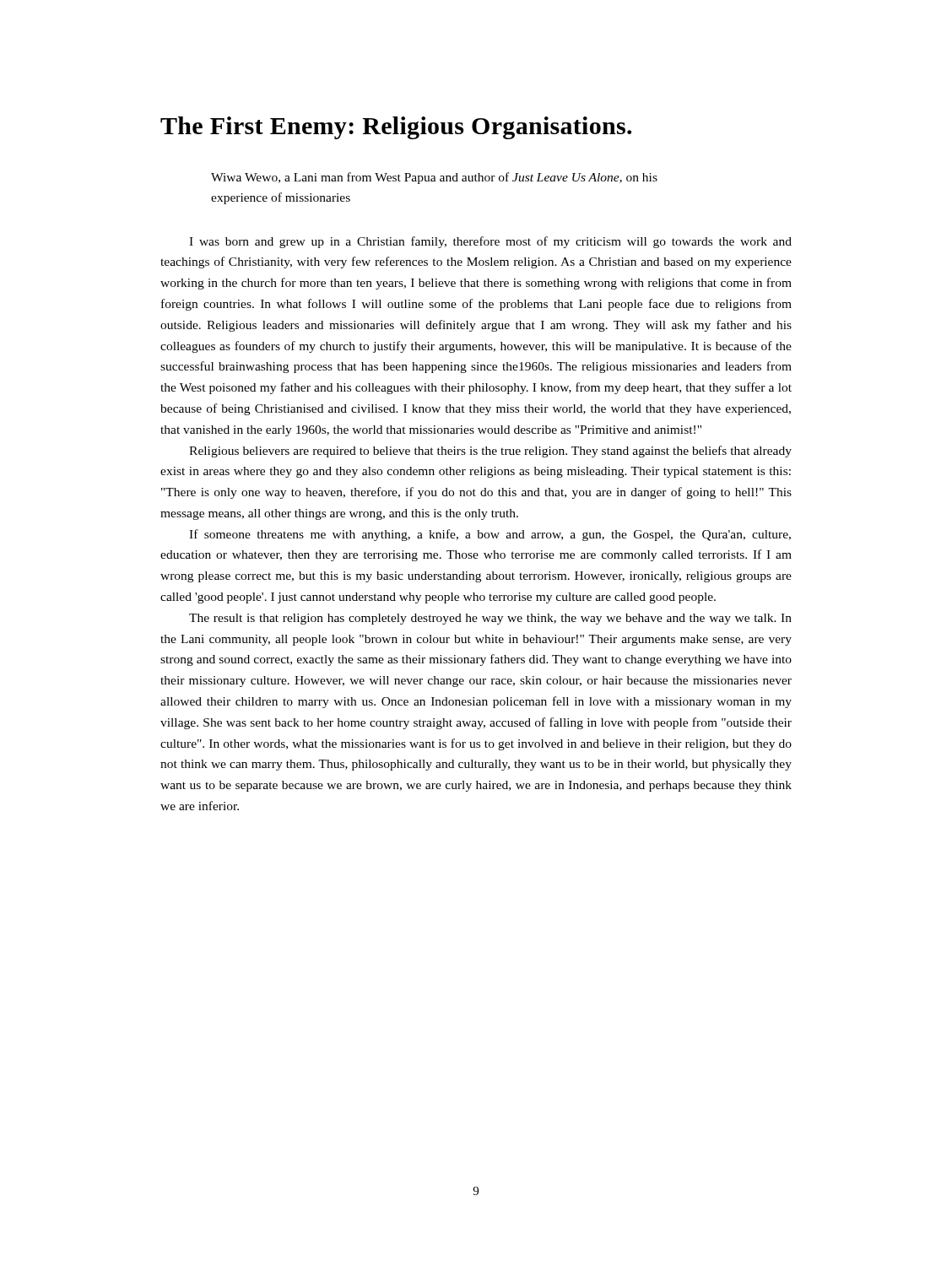Locate the text block containing "I was born and grew"
This screenshot has height=1266, width=952.
tap(476, 524)
